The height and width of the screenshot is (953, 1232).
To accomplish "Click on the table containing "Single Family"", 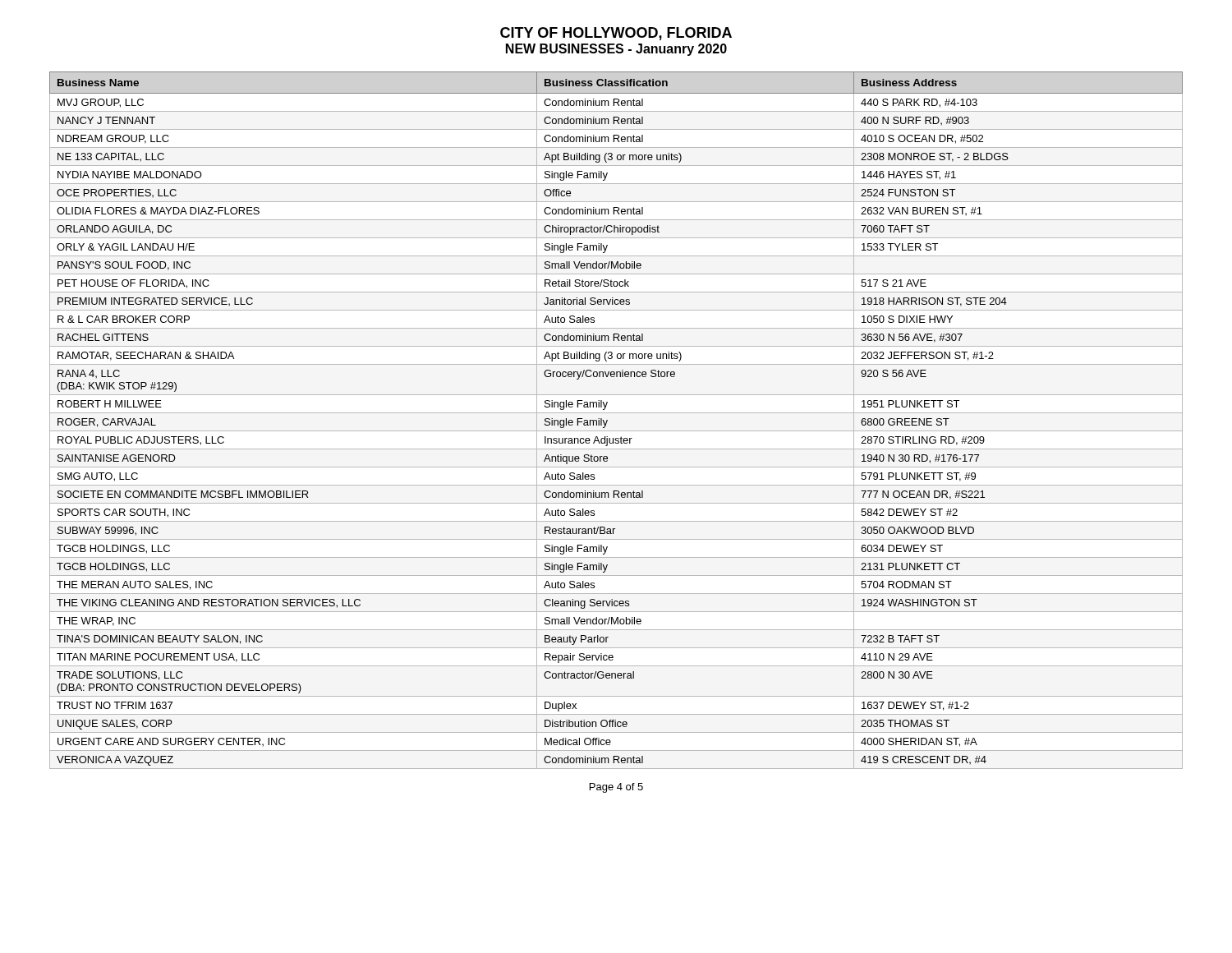I will [616, 420].
